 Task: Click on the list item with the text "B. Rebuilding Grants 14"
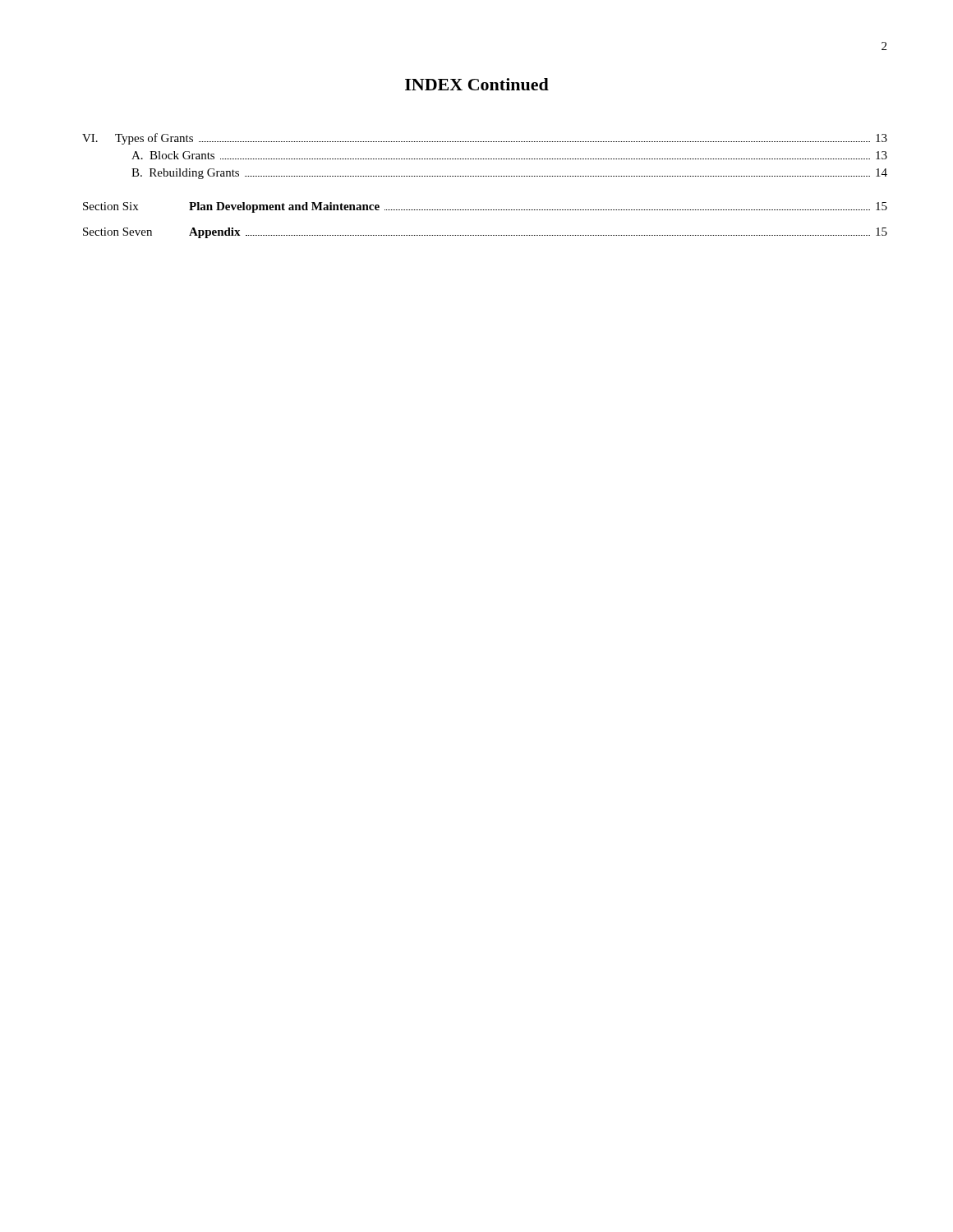[509, 173]
